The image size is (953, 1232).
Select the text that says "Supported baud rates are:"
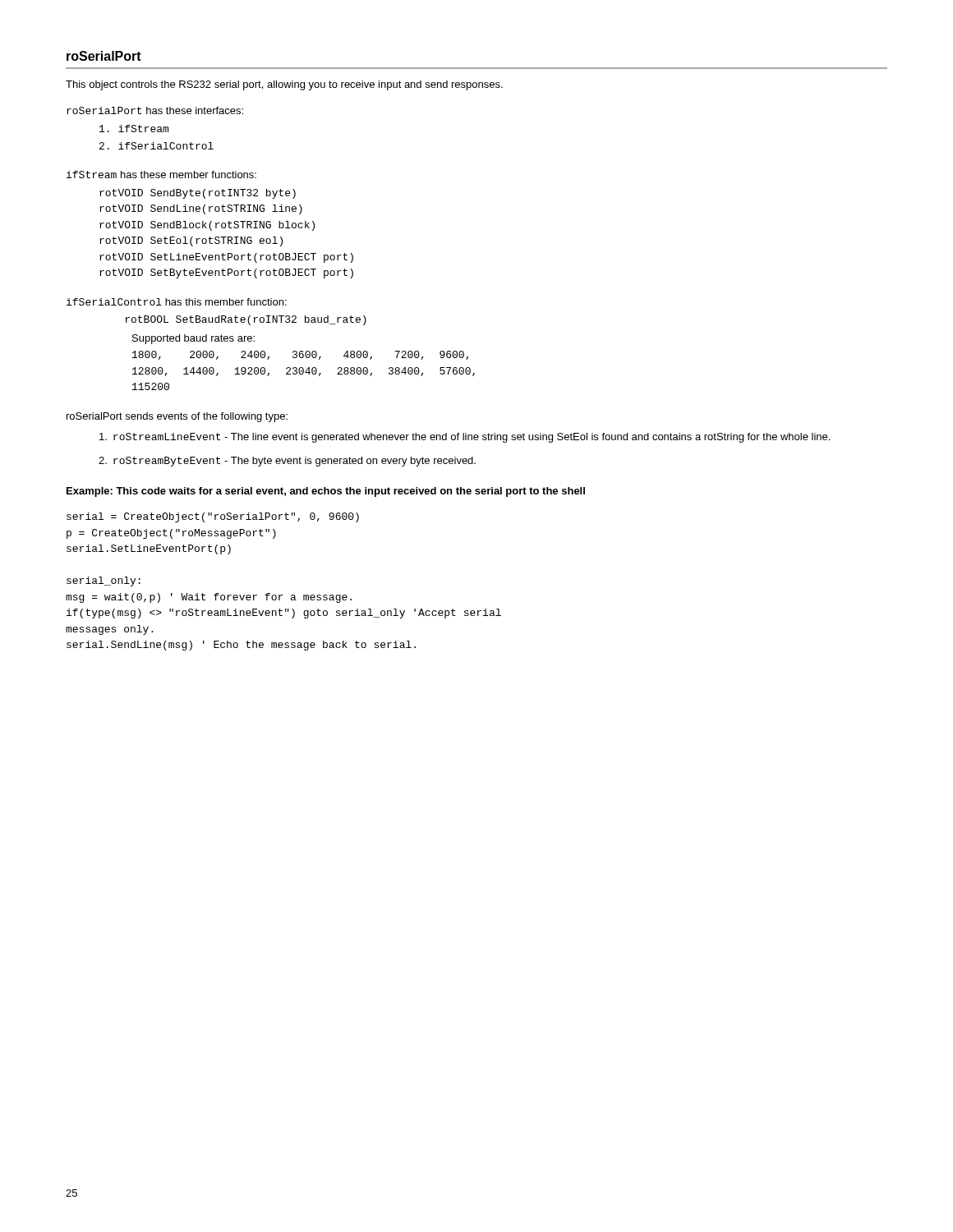coord(194,338)
